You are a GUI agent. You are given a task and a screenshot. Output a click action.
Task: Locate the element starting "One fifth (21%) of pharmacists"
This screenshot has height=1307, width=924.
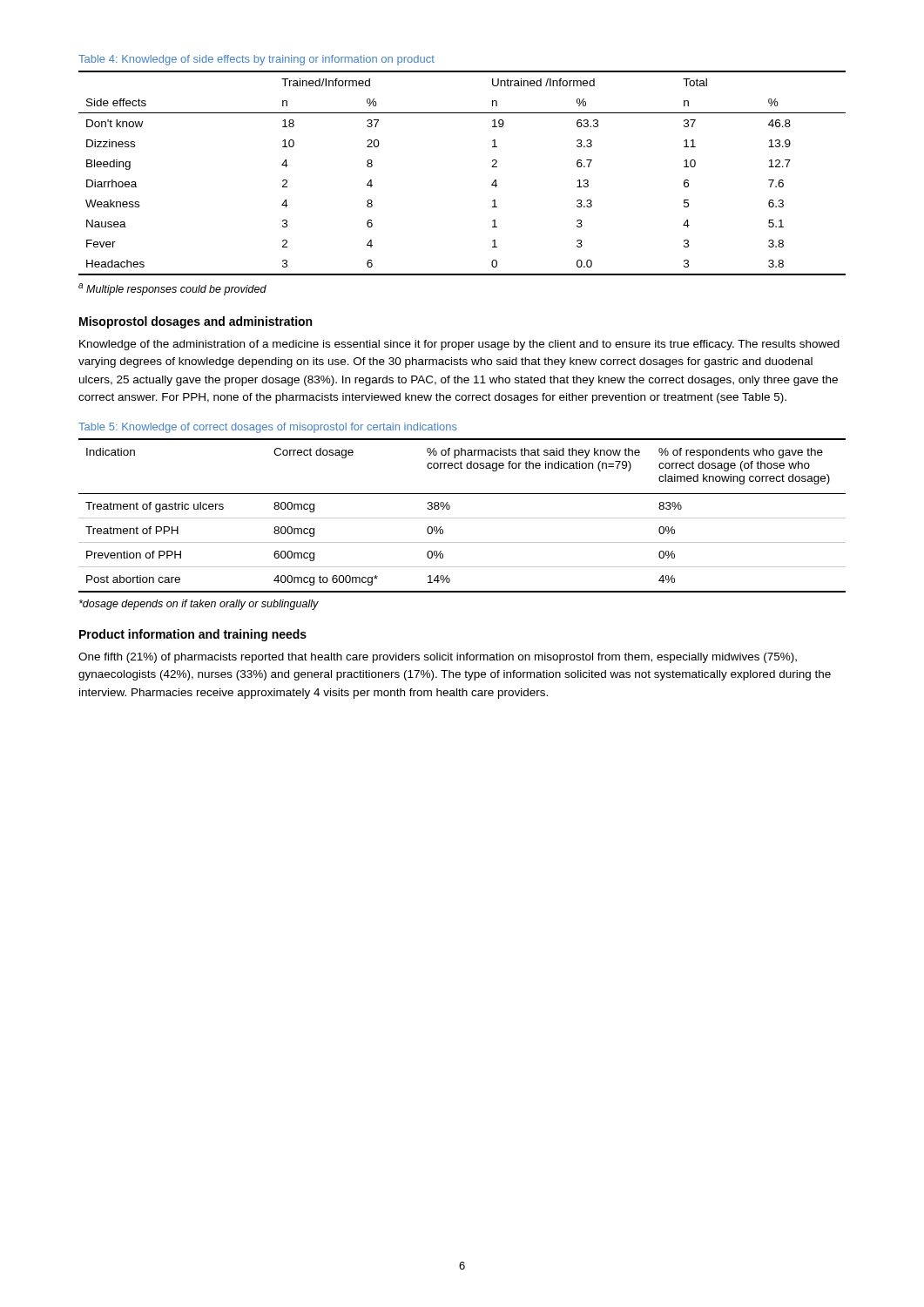point(455,674)
